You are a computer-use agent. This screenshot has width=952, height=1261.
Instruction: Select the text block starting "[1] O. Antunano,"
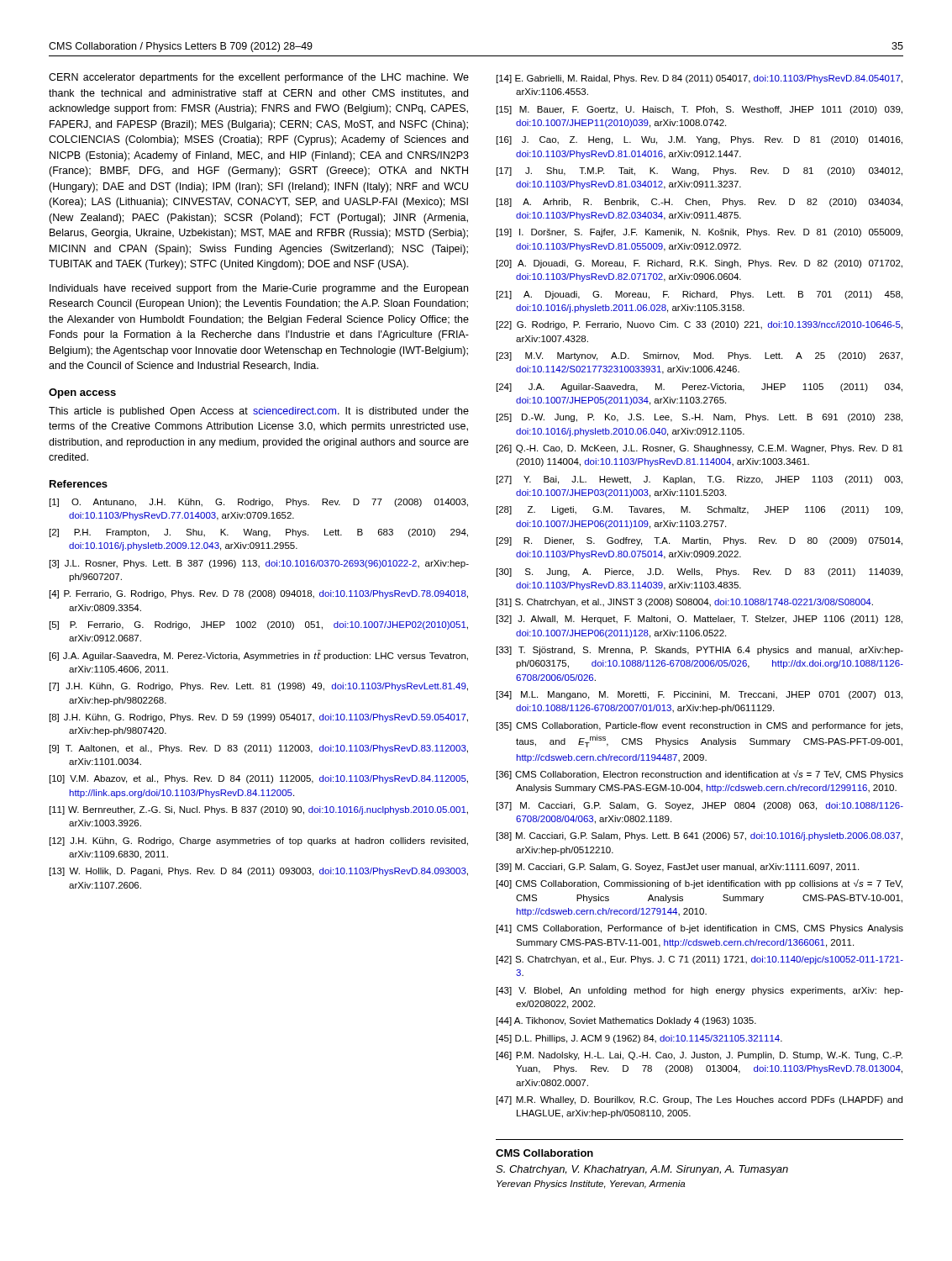259,508
